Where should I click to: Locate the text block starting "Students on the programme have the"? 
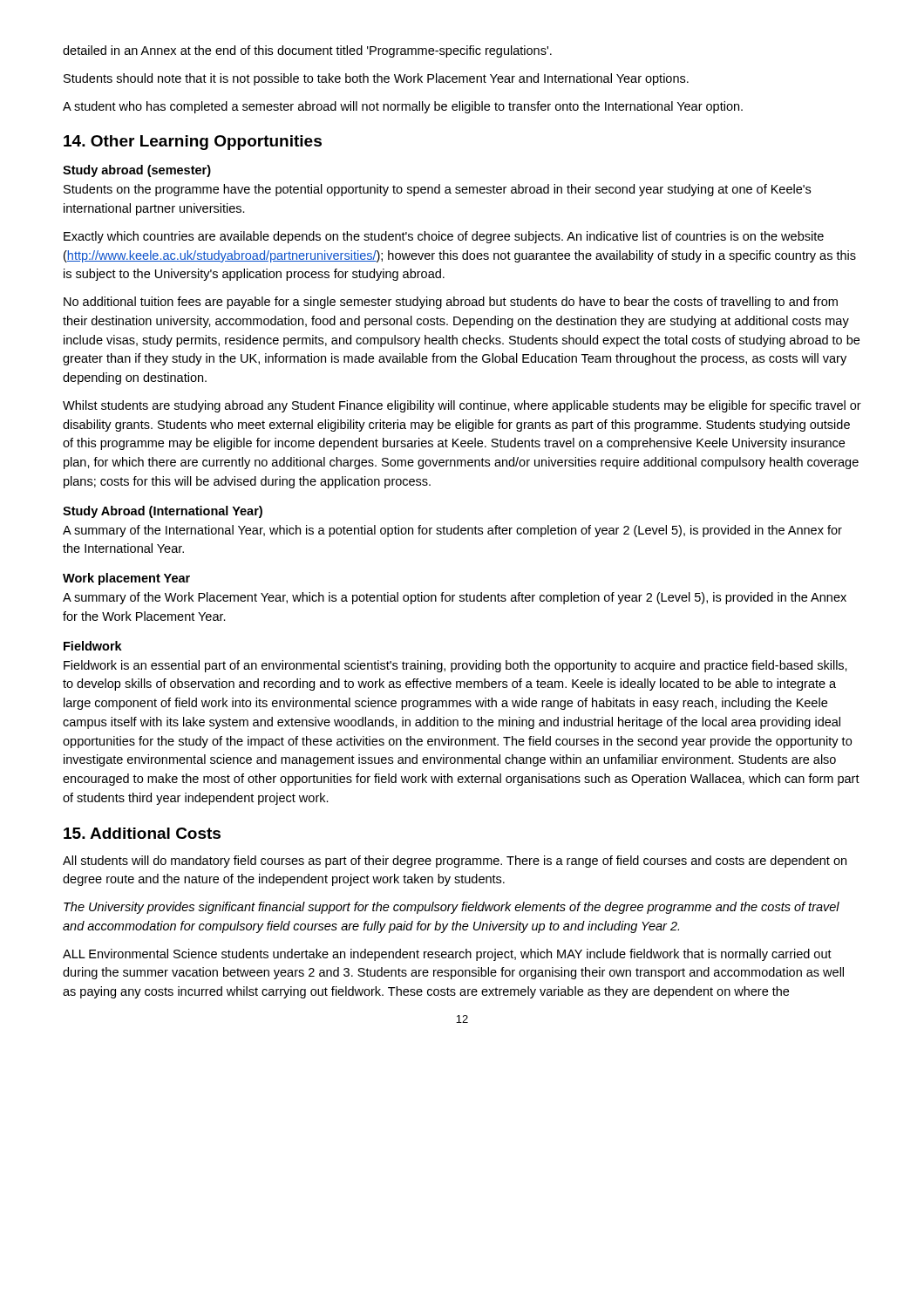[x=462, y=200]
